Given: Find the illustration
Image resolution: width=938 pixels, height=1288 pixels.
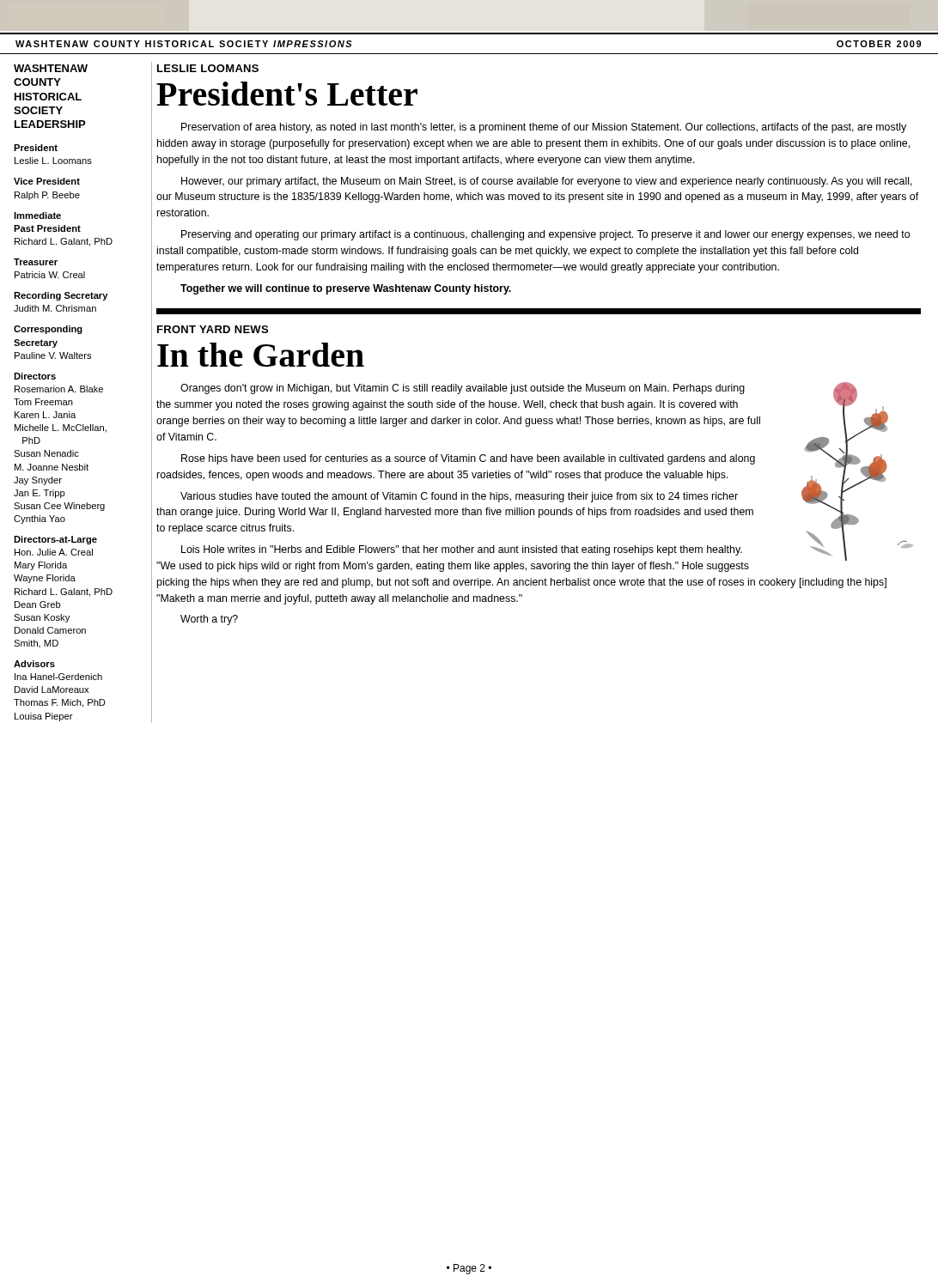Looking at the screenshot, I should (847, 473).
